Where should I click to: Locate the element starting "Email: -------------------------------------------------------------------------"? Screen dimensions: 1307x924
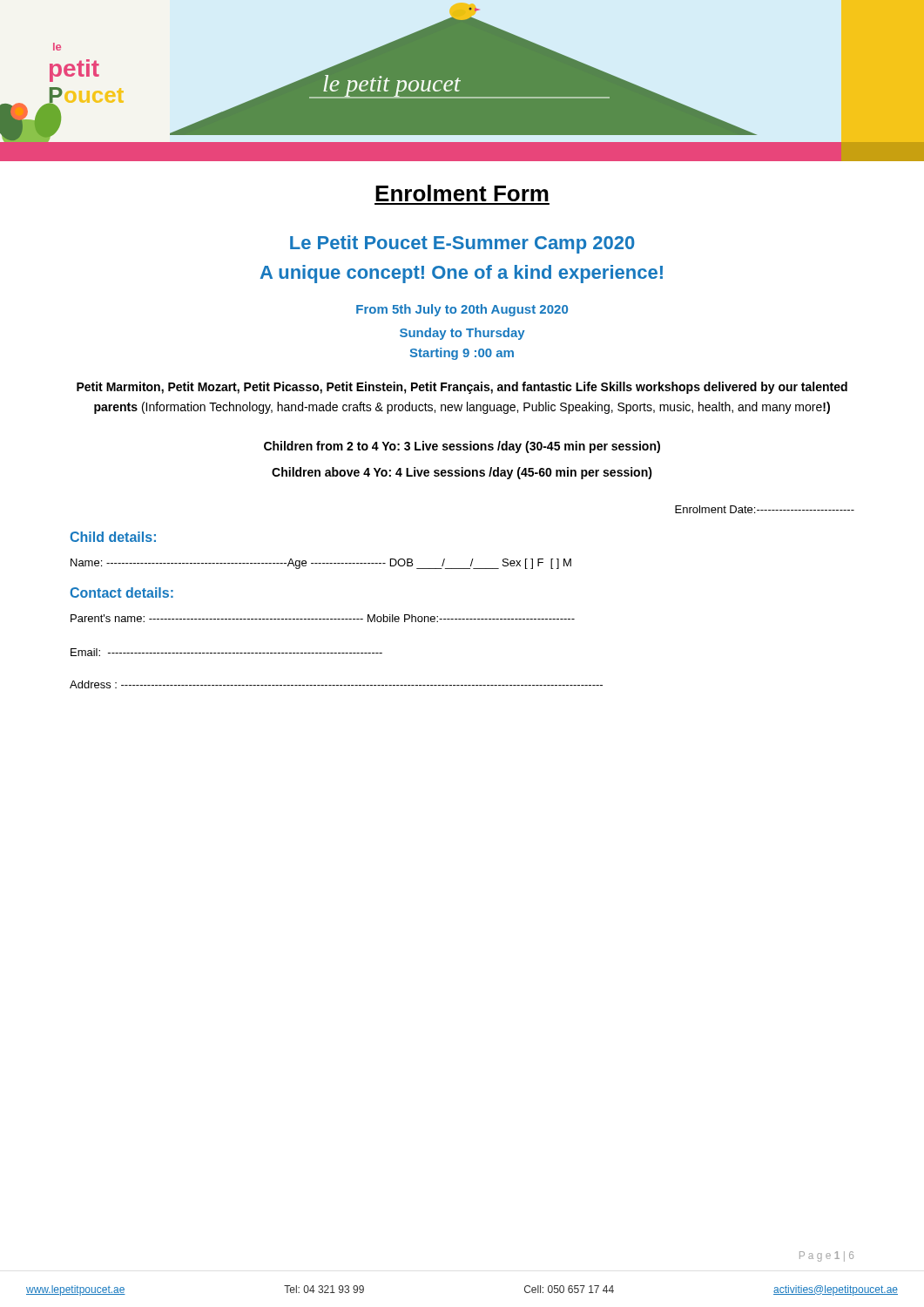click(x=226, y=652)
